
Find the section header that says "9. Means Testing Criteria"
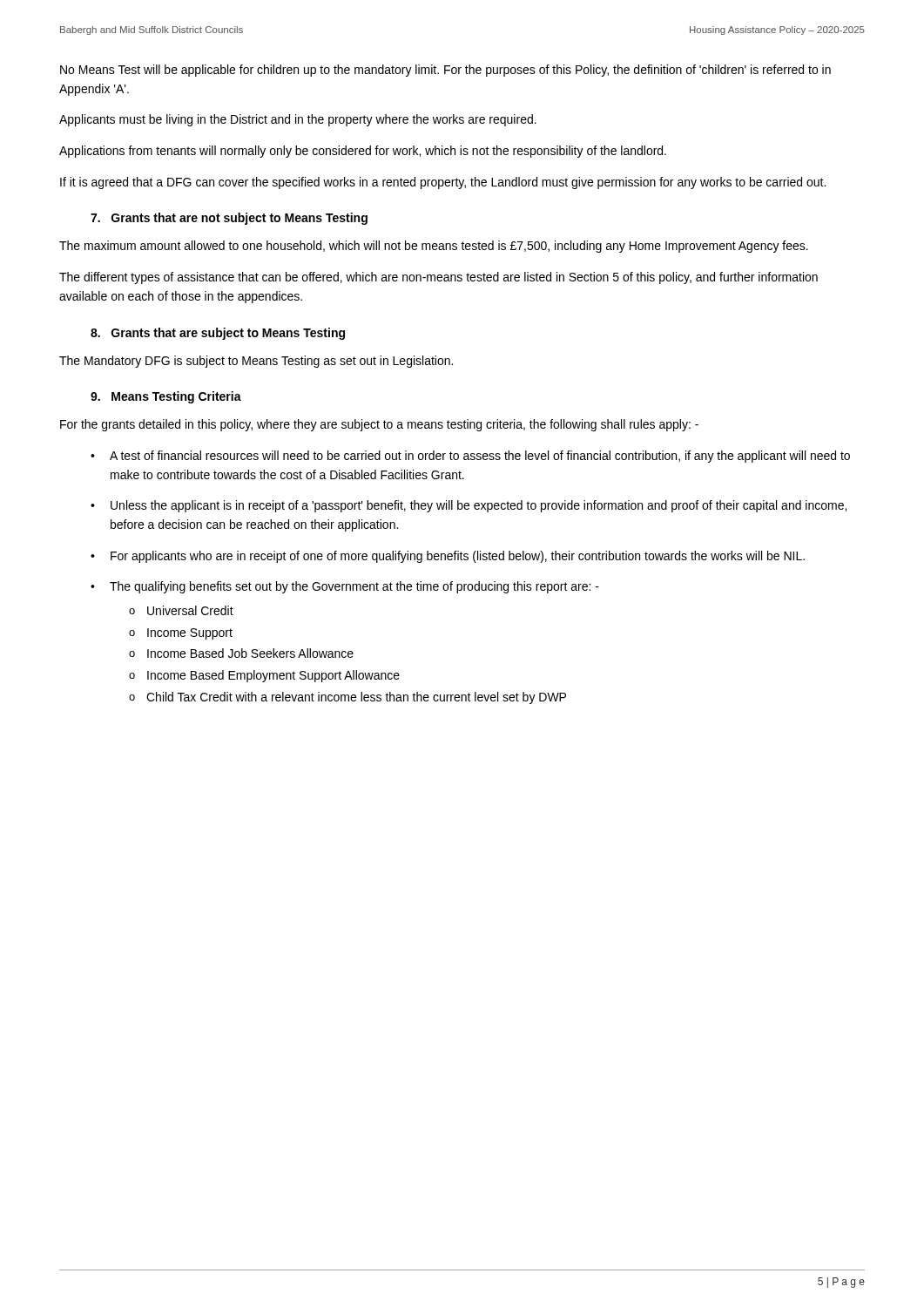[x=166, y=397]
